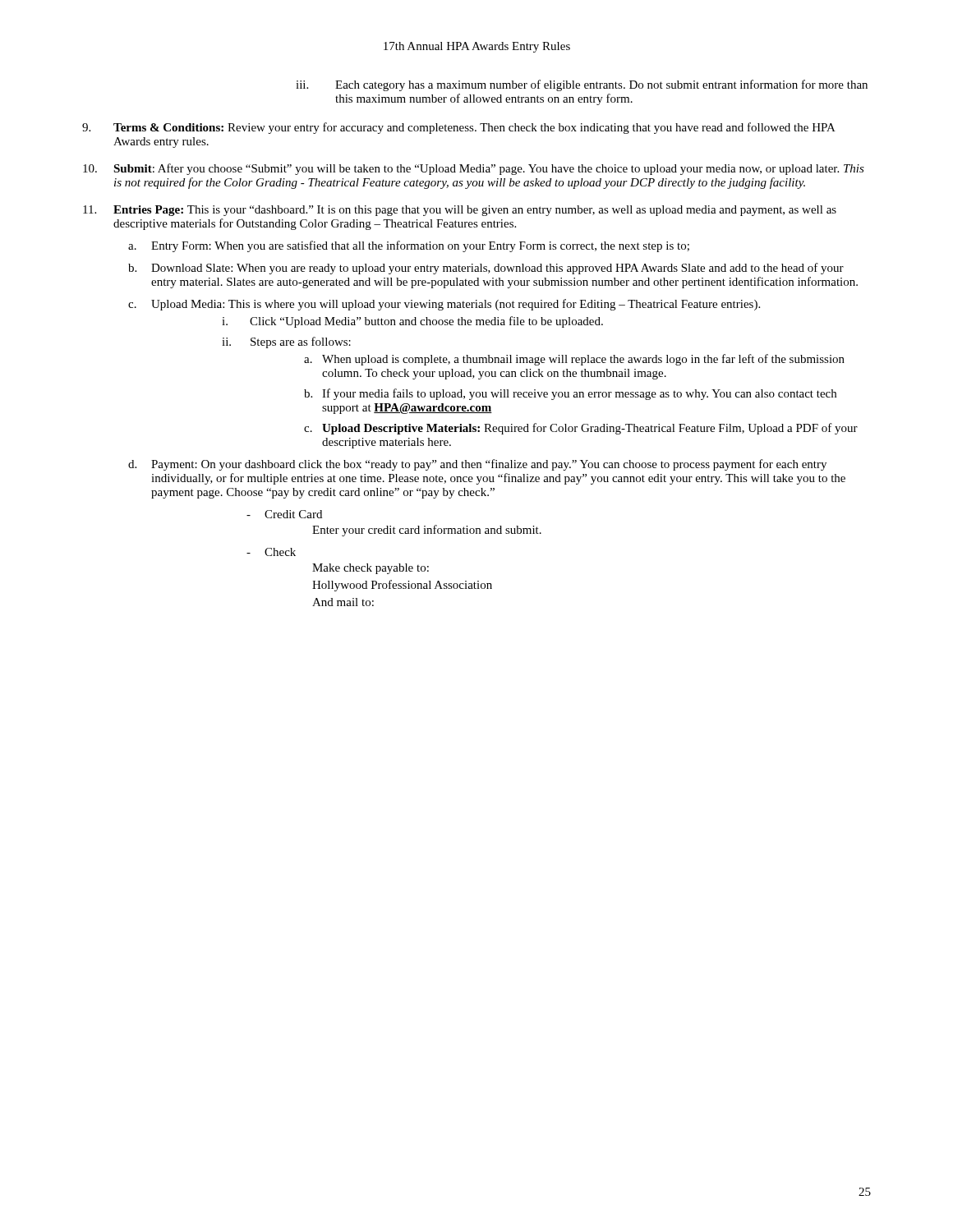The height and width of the screenshot is (1232, 953).
Task: Point to the text starting "b. Download Slate: When you"
Action: coord(500,275)
